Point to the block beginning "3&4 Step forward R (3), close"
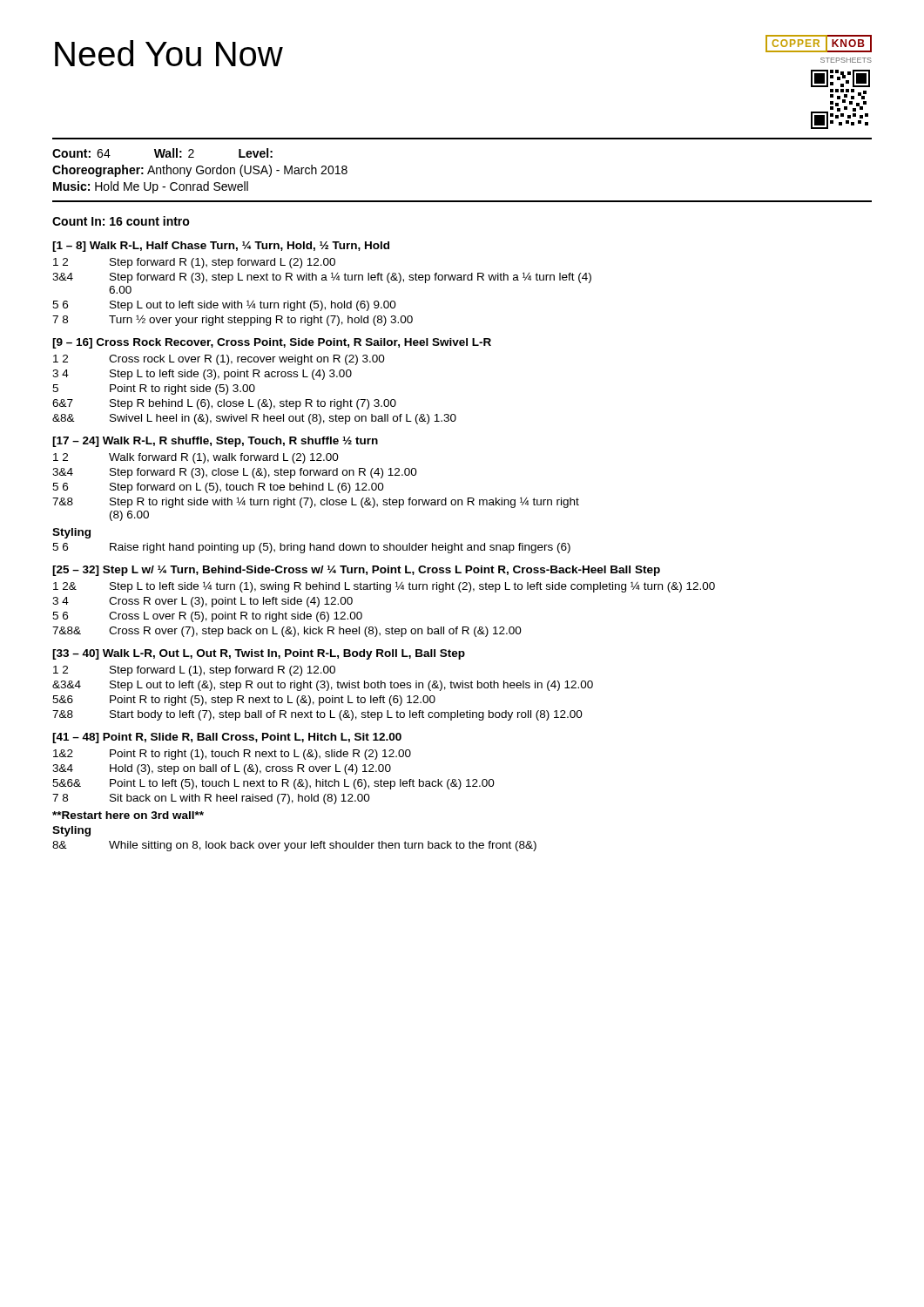The height and width of the screenshot is (1307, 924). [x=235, y=473]
